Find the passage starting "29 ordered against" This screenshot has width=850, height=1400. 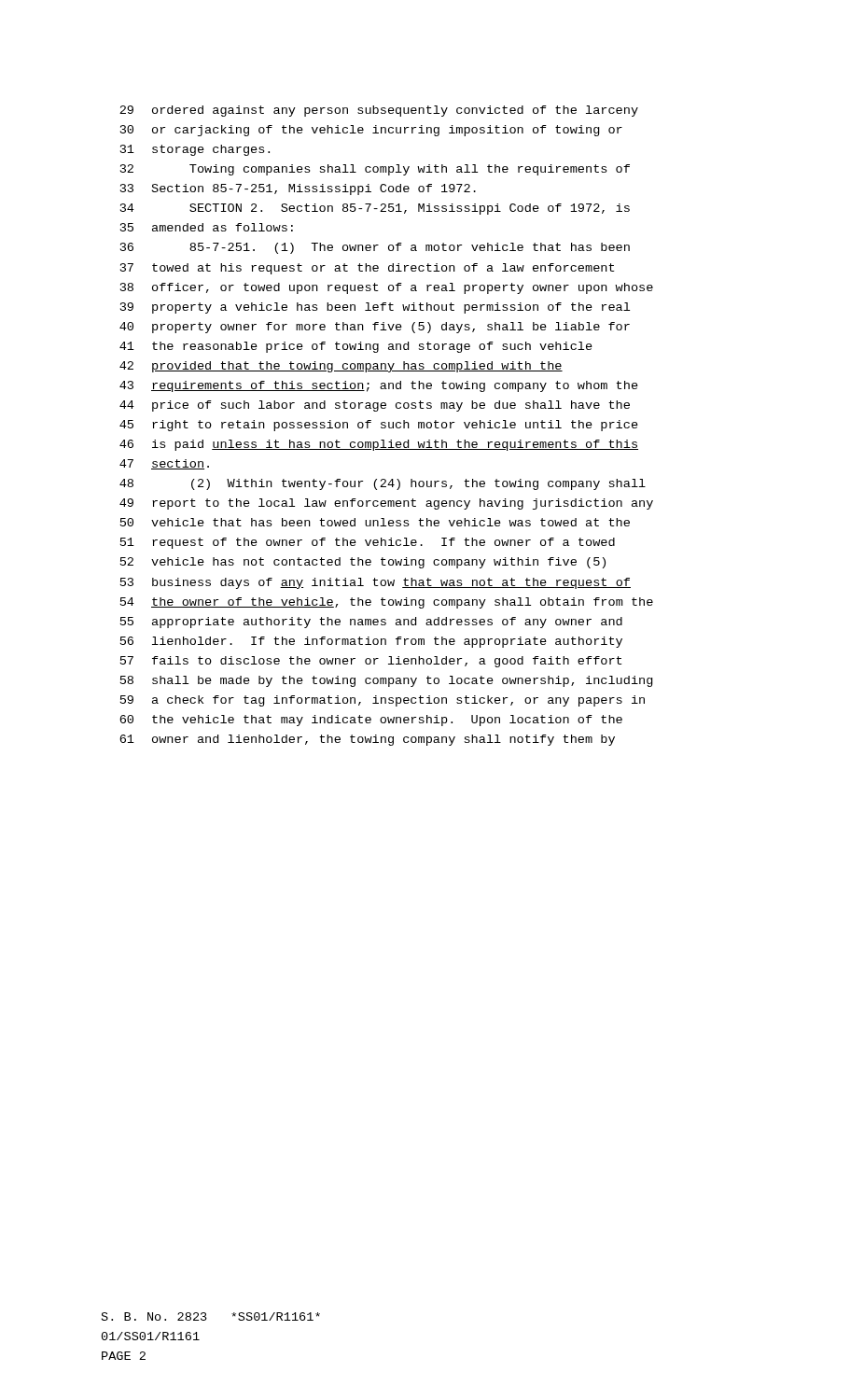427,111
